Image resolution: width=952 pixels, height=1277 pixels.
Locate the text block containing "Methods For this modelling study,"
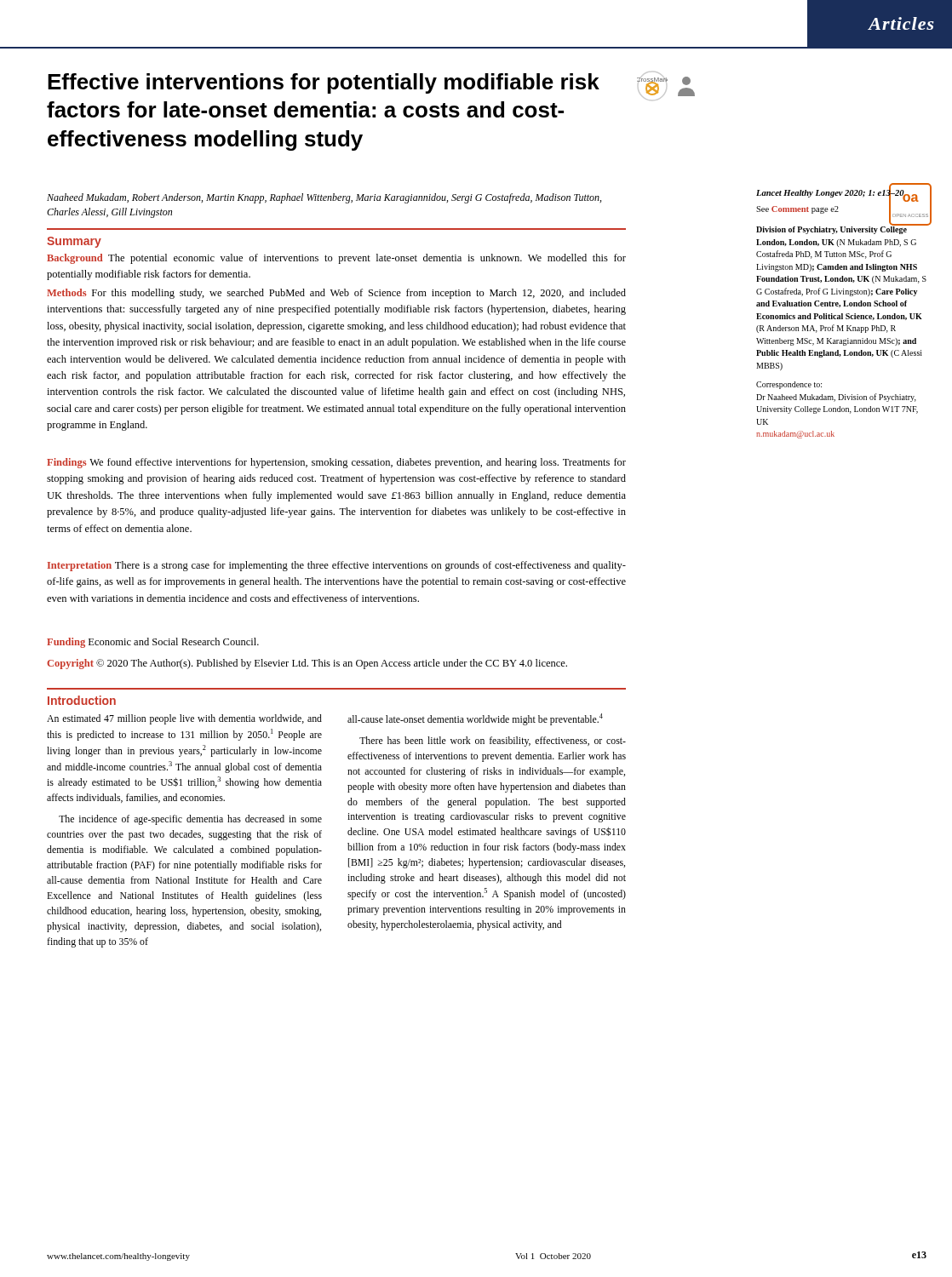tap(336, 359)
